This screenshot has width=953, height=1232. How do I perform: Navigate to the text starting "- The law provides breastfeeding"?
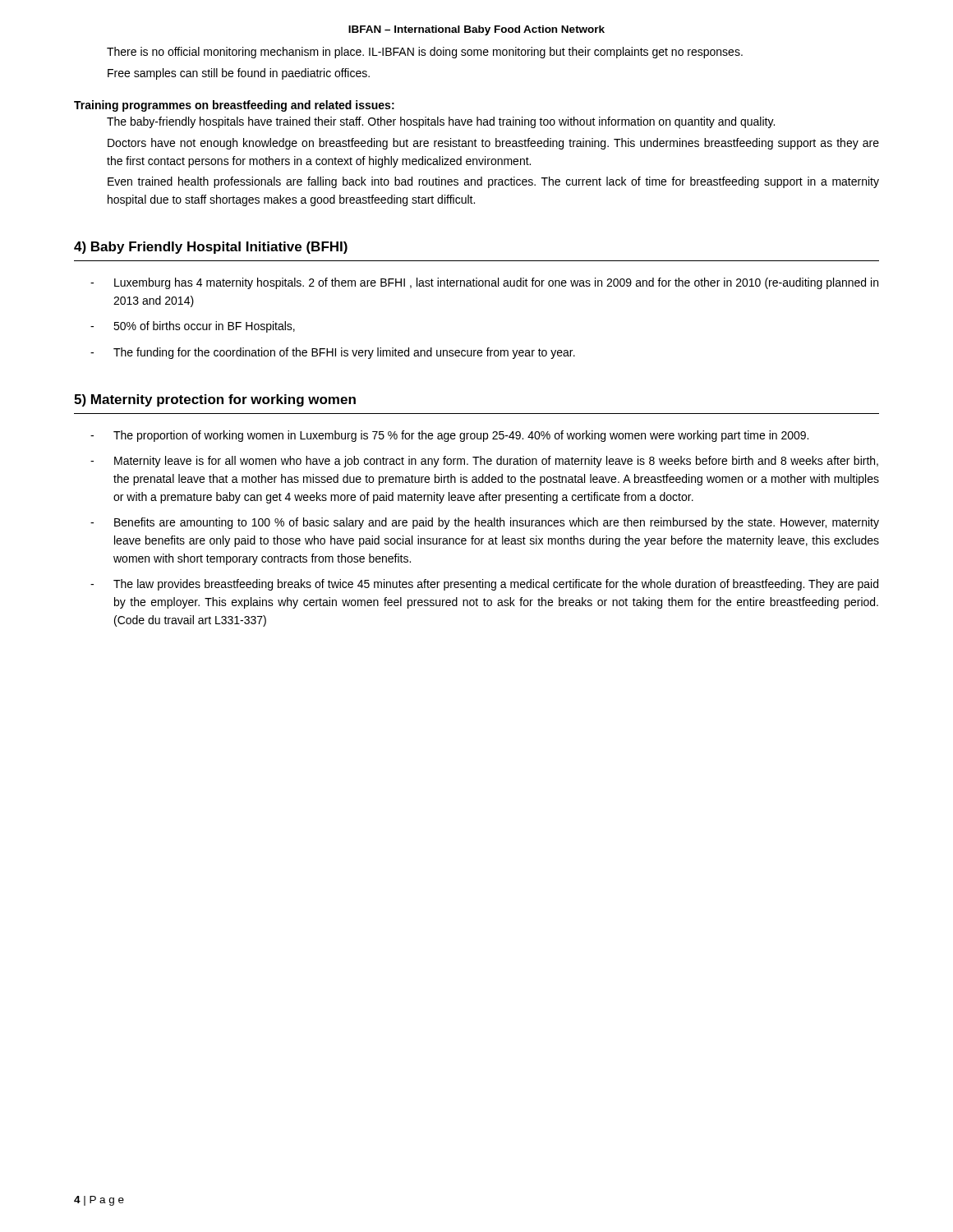click(485, 603)
